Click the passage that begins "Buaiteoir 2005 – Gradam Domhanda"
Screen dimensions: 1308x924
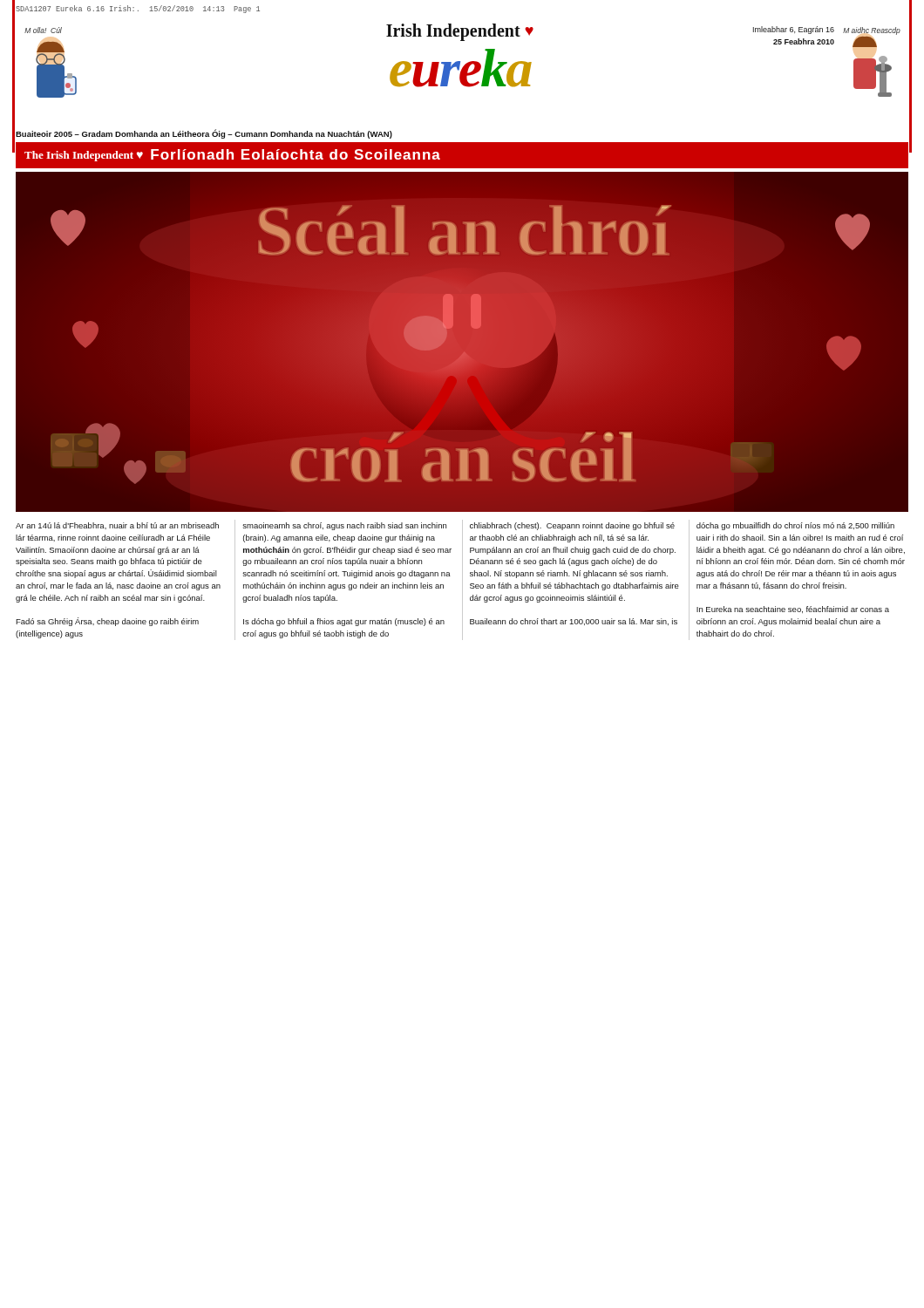click(x=204, y=134)
